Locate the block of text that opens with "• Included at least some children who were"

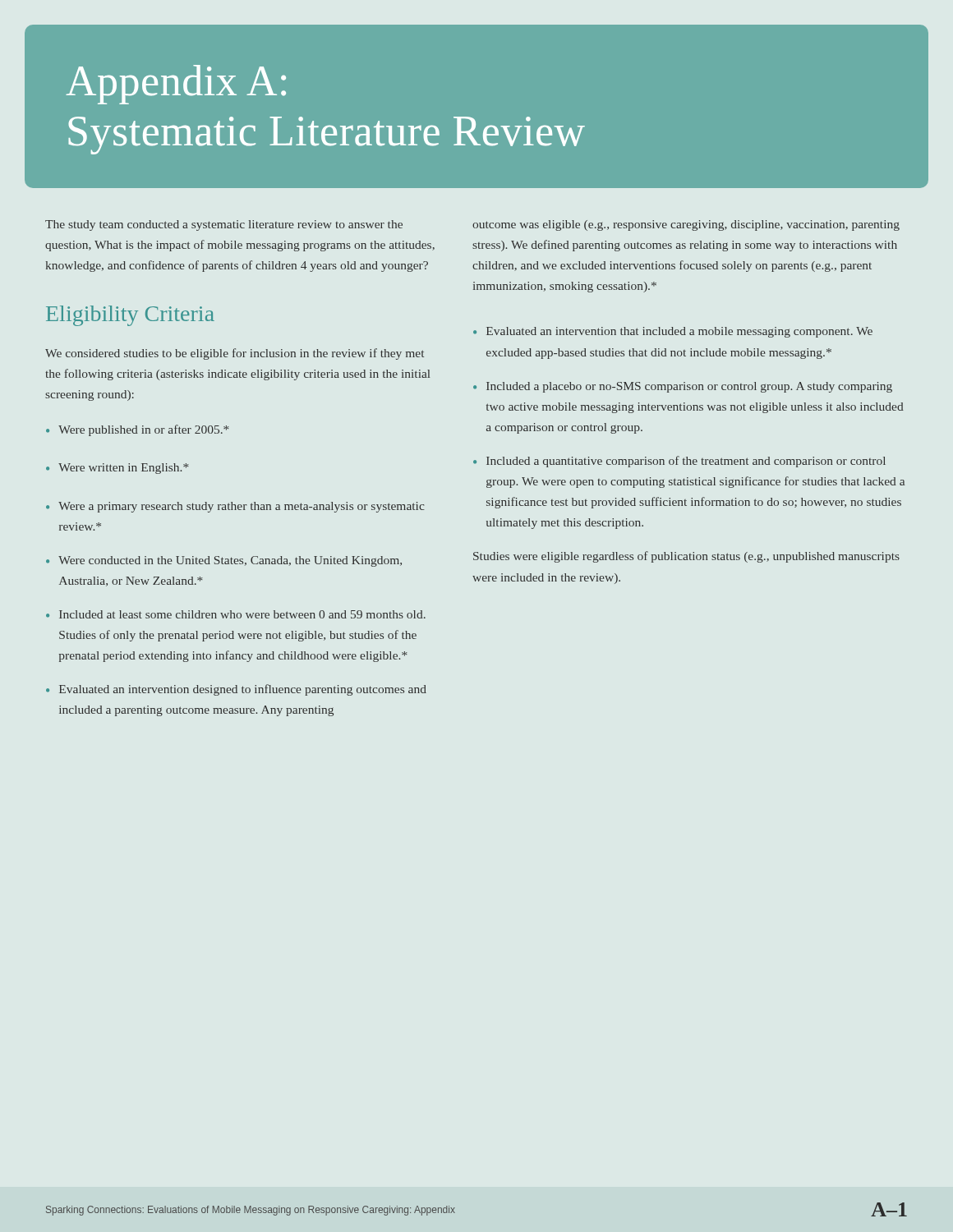tap(242, 635)
